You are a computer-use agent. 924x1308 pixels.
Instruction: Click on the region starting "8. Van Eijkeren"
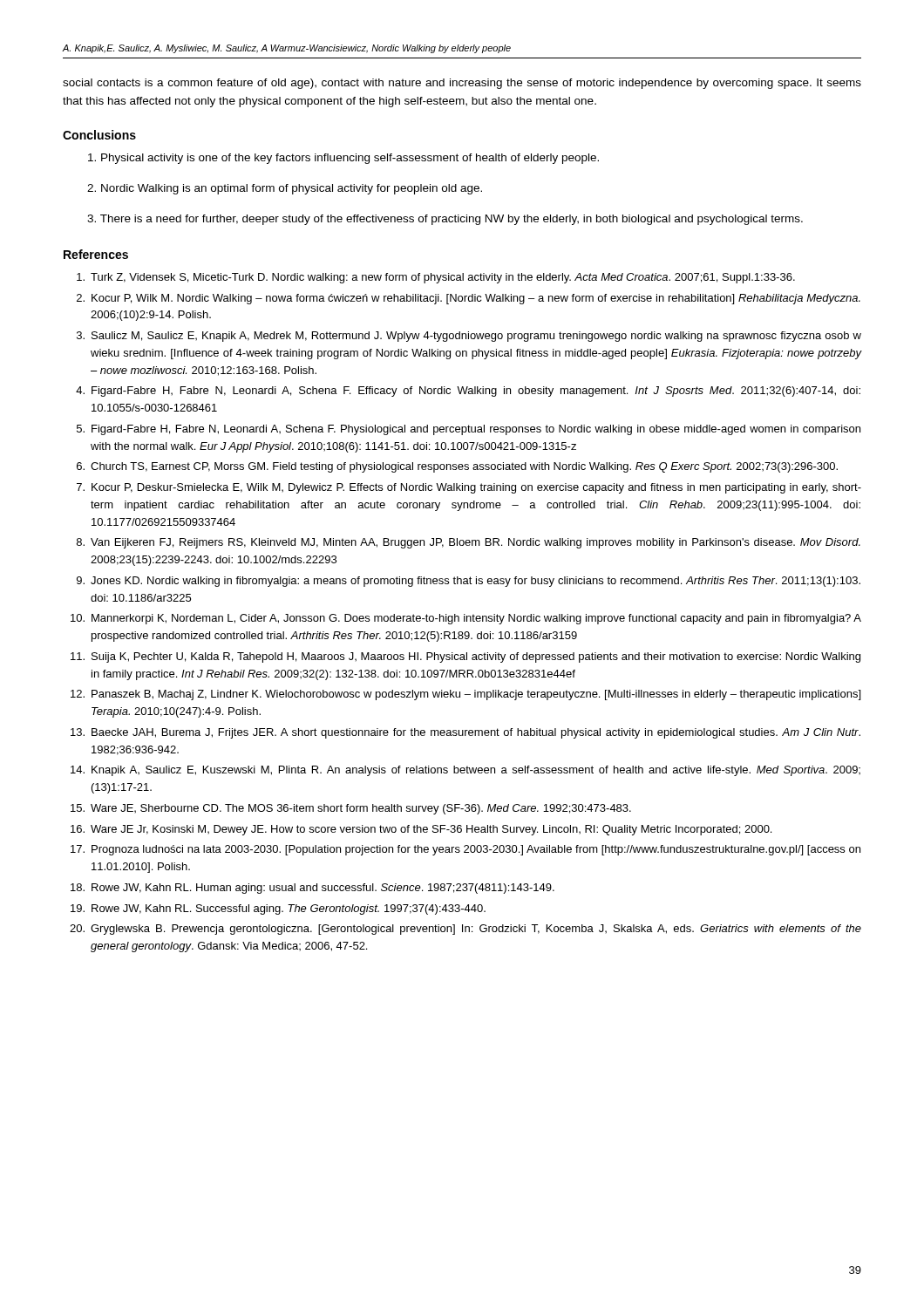tap(462, 551)
